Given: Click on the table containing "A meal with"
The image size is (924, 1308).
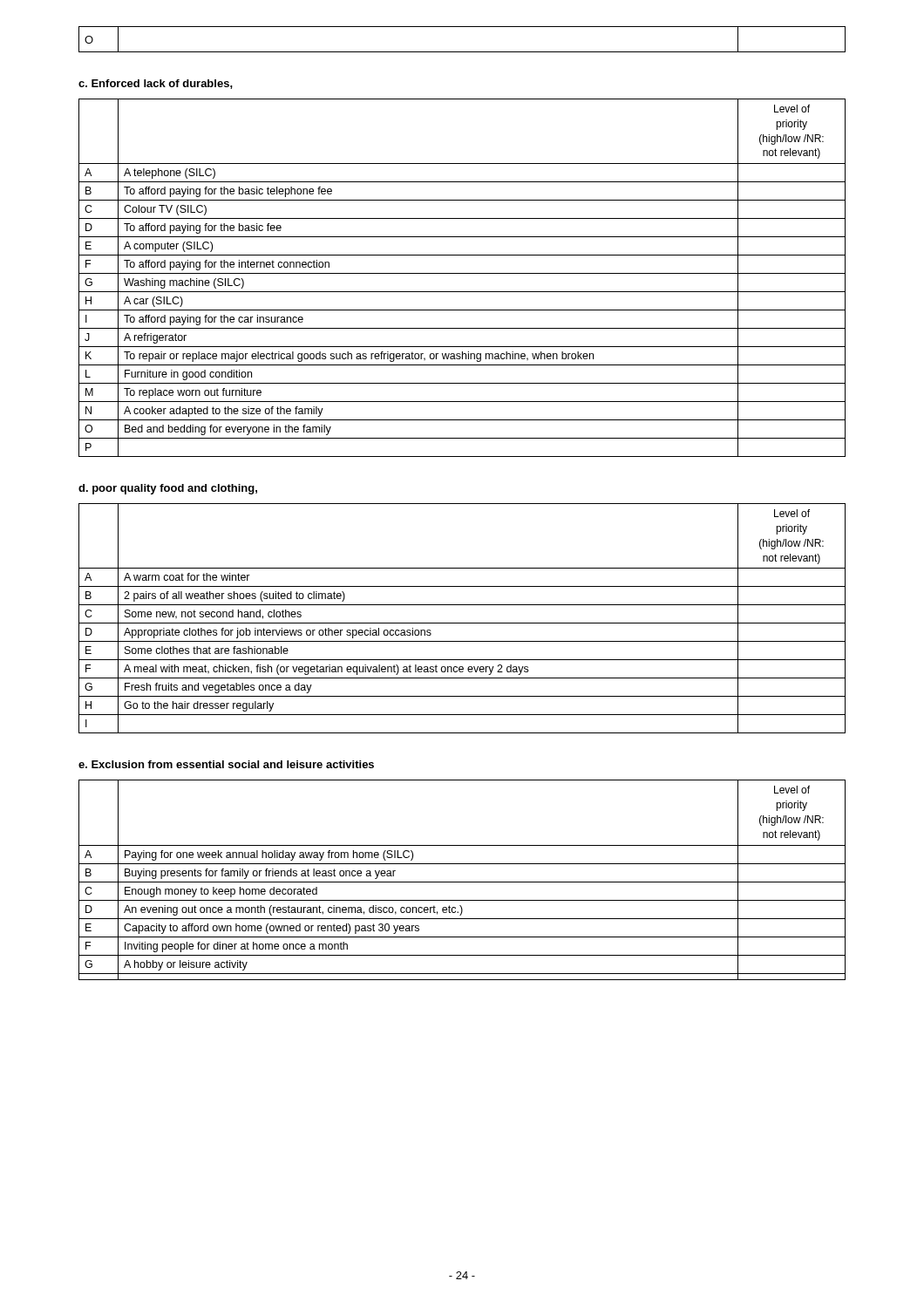Looking at the screenshot, I should [462, 618].
